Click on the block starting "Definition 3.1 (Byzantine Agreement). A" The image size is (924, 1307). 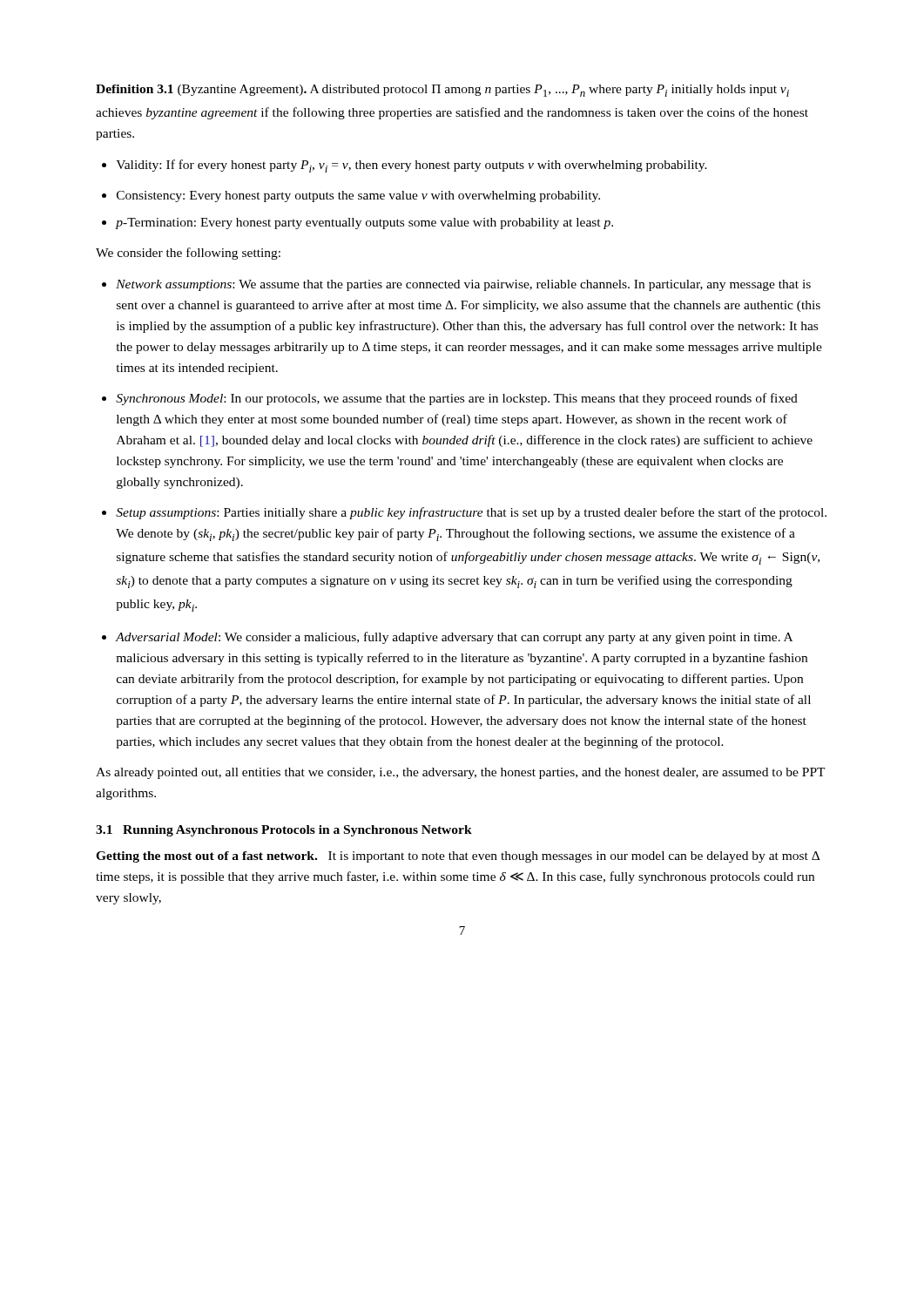452,111
